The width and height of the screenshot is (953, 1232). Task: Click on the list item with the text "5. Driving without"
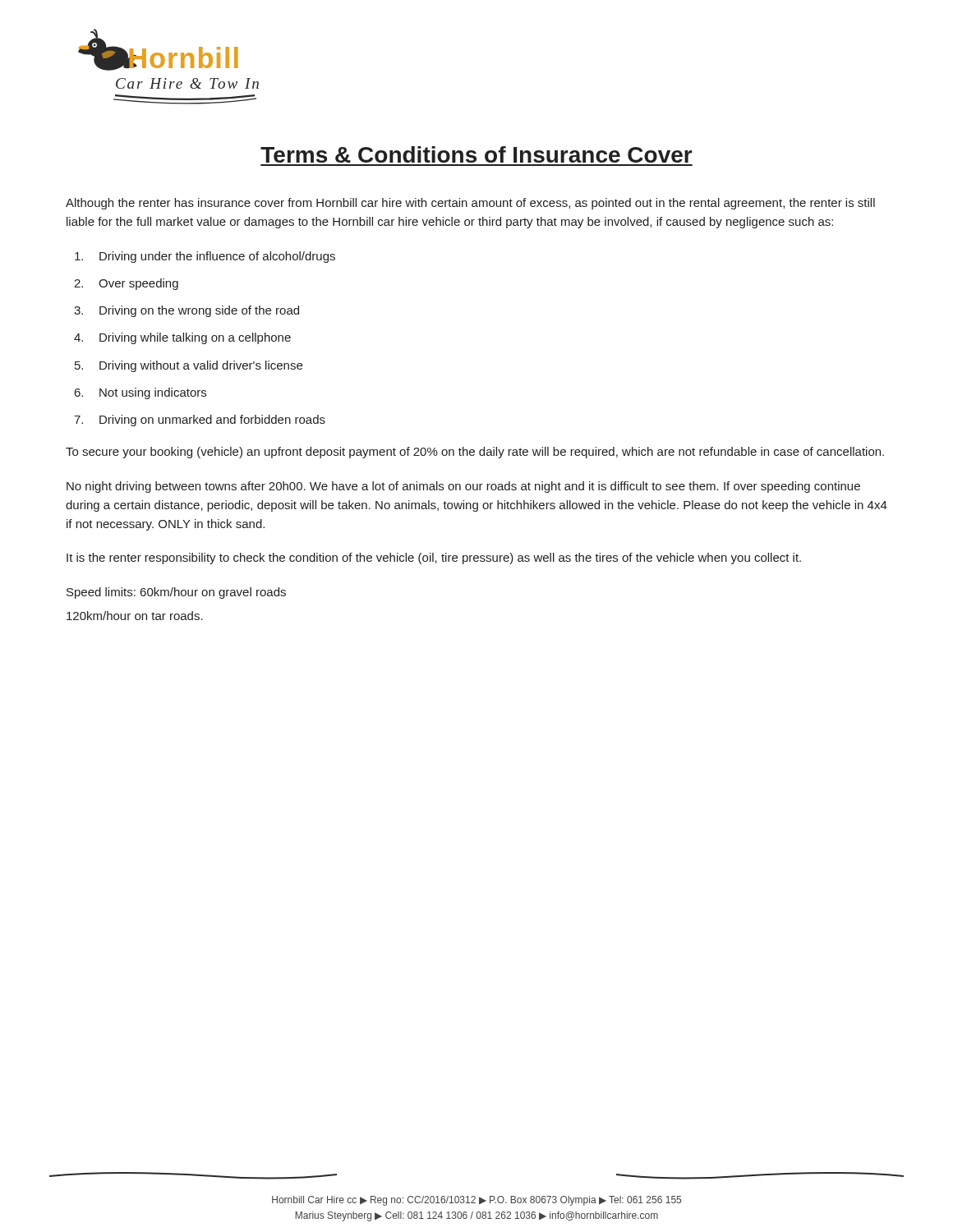(x=184, y=365)
